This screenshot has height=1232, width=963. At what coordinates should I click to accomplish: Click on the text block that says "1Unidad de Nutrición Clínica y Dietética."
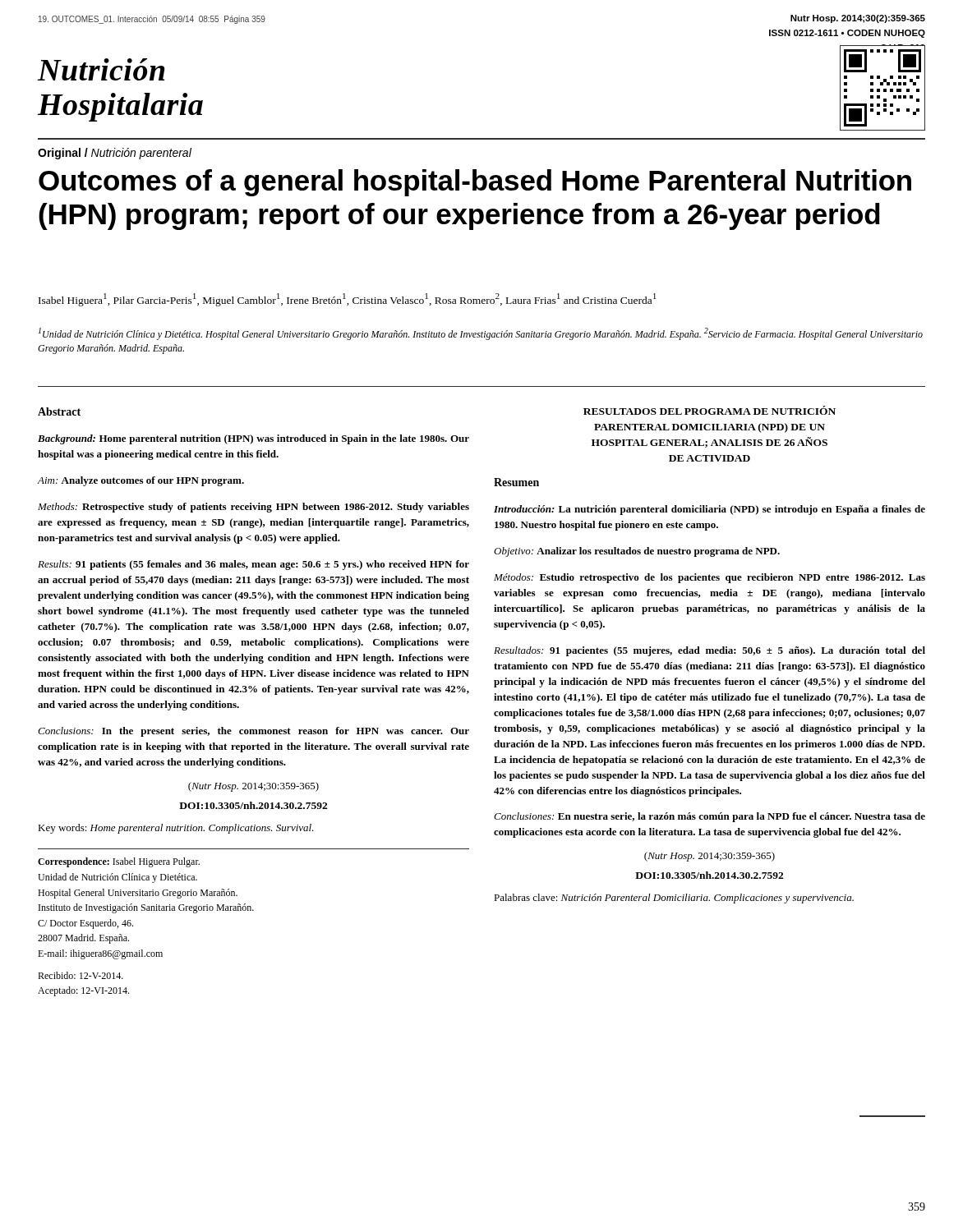pos(480,340)
